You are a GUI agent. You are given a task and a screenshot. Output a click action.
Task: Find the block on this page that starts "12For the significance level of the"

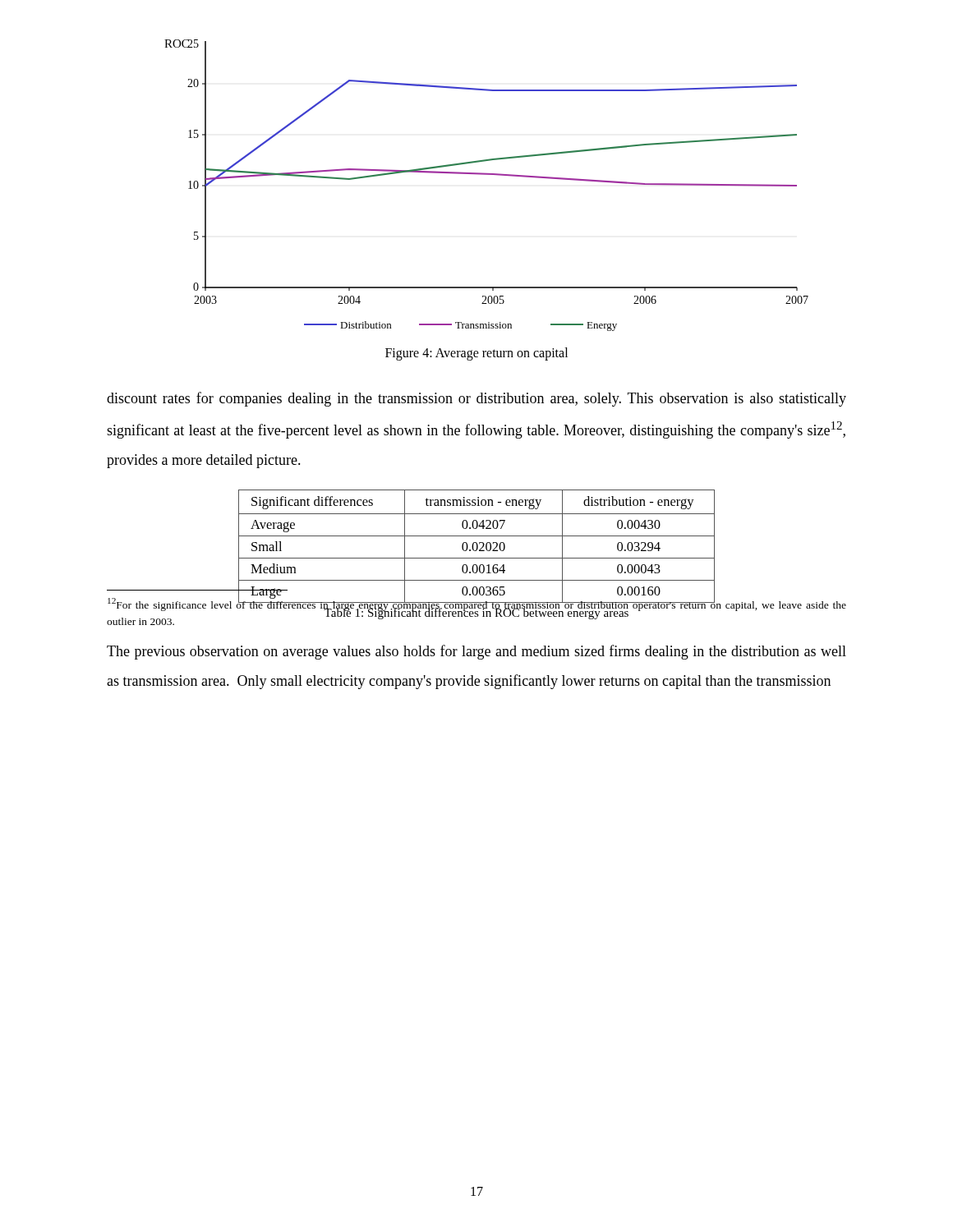[x=476, y=611]
